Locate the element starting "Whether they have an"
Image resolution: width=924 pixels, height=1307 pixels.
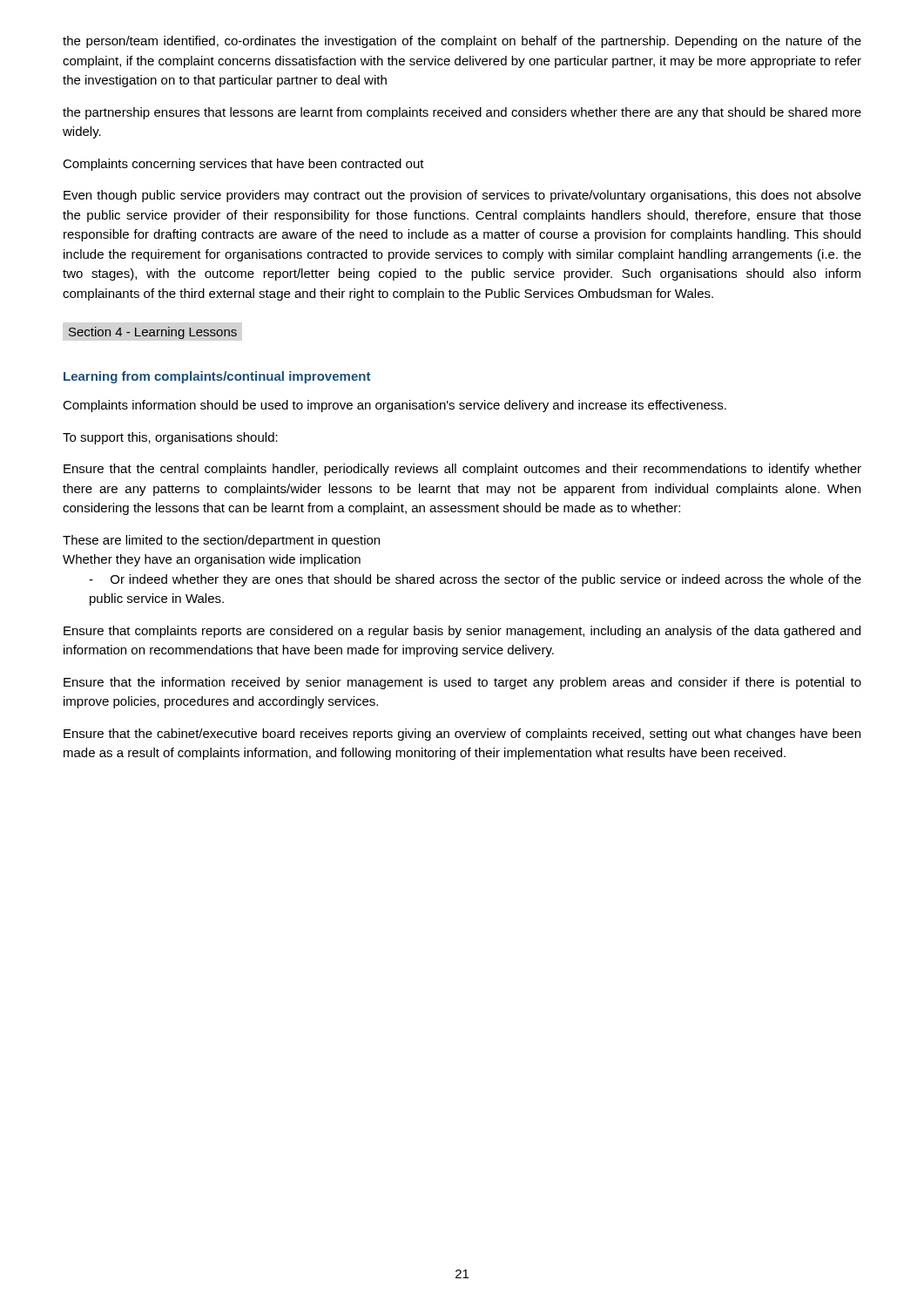click(212, 559)
